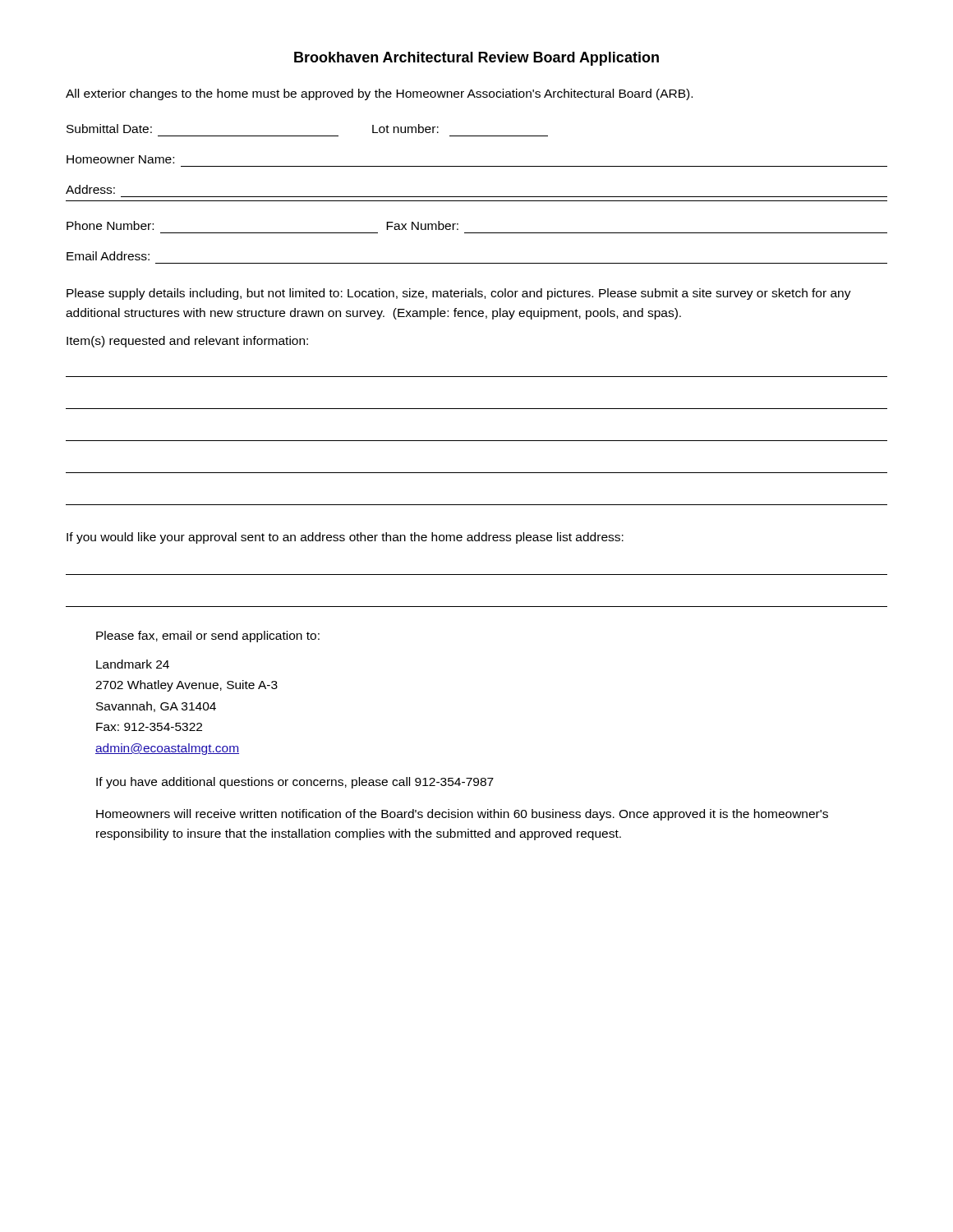This screenshot has height=1232, width=953.
Task: Point to "Item(s) requested and relevant information:"
Action: coord(188,340)
